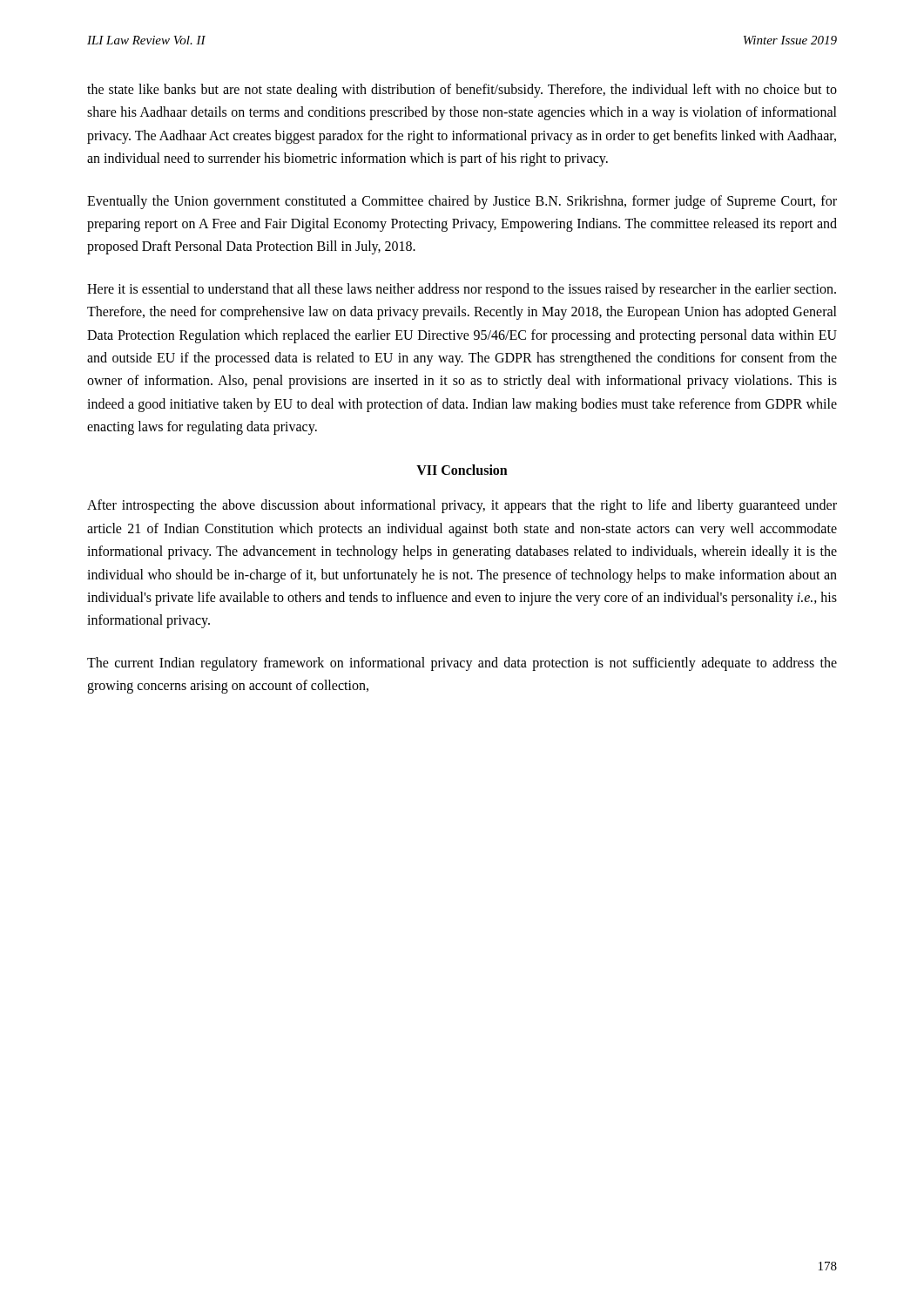The image size is (924, 1307).
Task: Point to the block beginning "the state like banks but are not state"
Action: [462, 124]
